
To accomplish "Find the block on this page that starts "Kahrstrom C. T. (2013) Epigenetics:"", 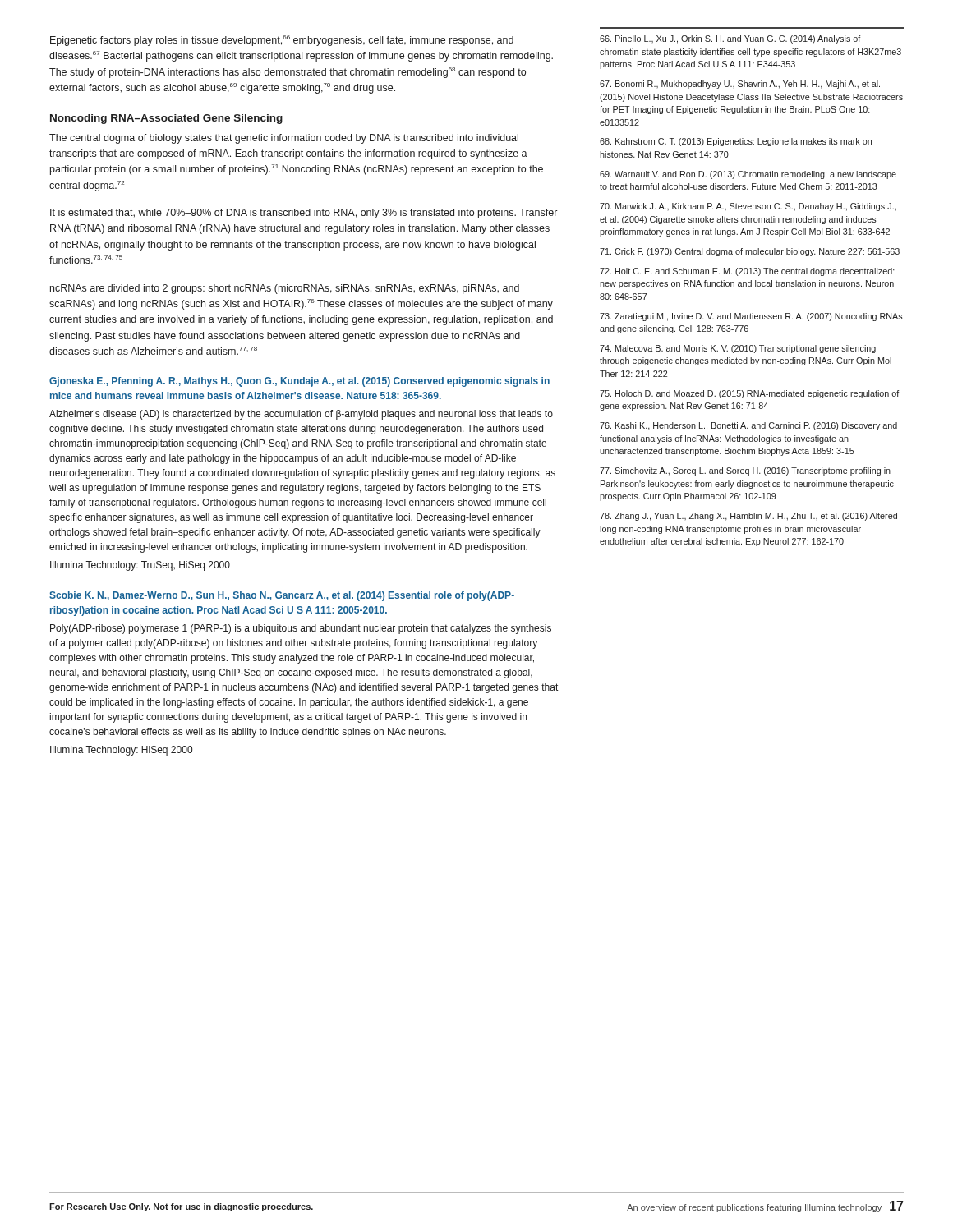I will (736, 148).
